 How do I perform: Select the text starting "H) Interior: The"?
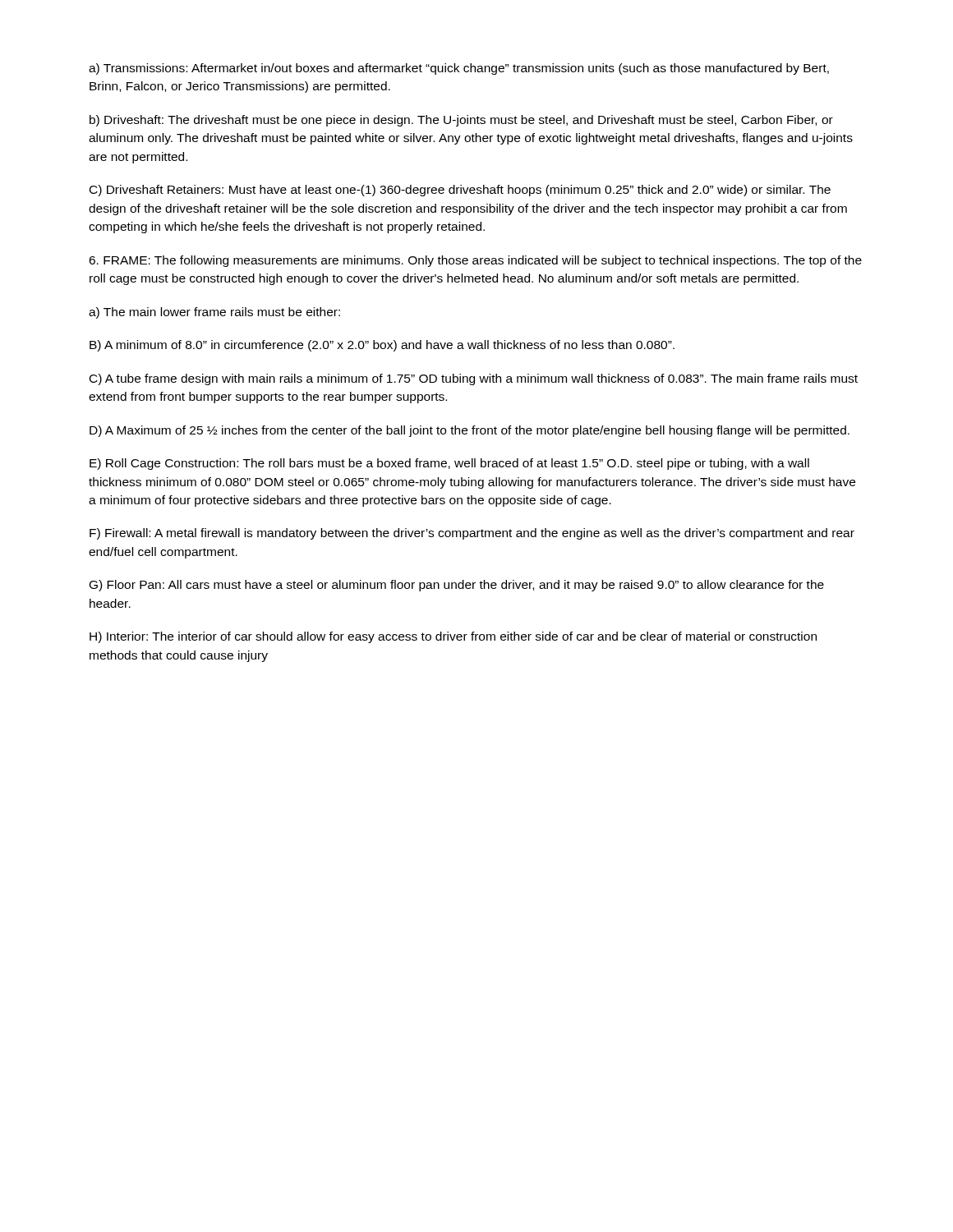click(x=453, y=646)
